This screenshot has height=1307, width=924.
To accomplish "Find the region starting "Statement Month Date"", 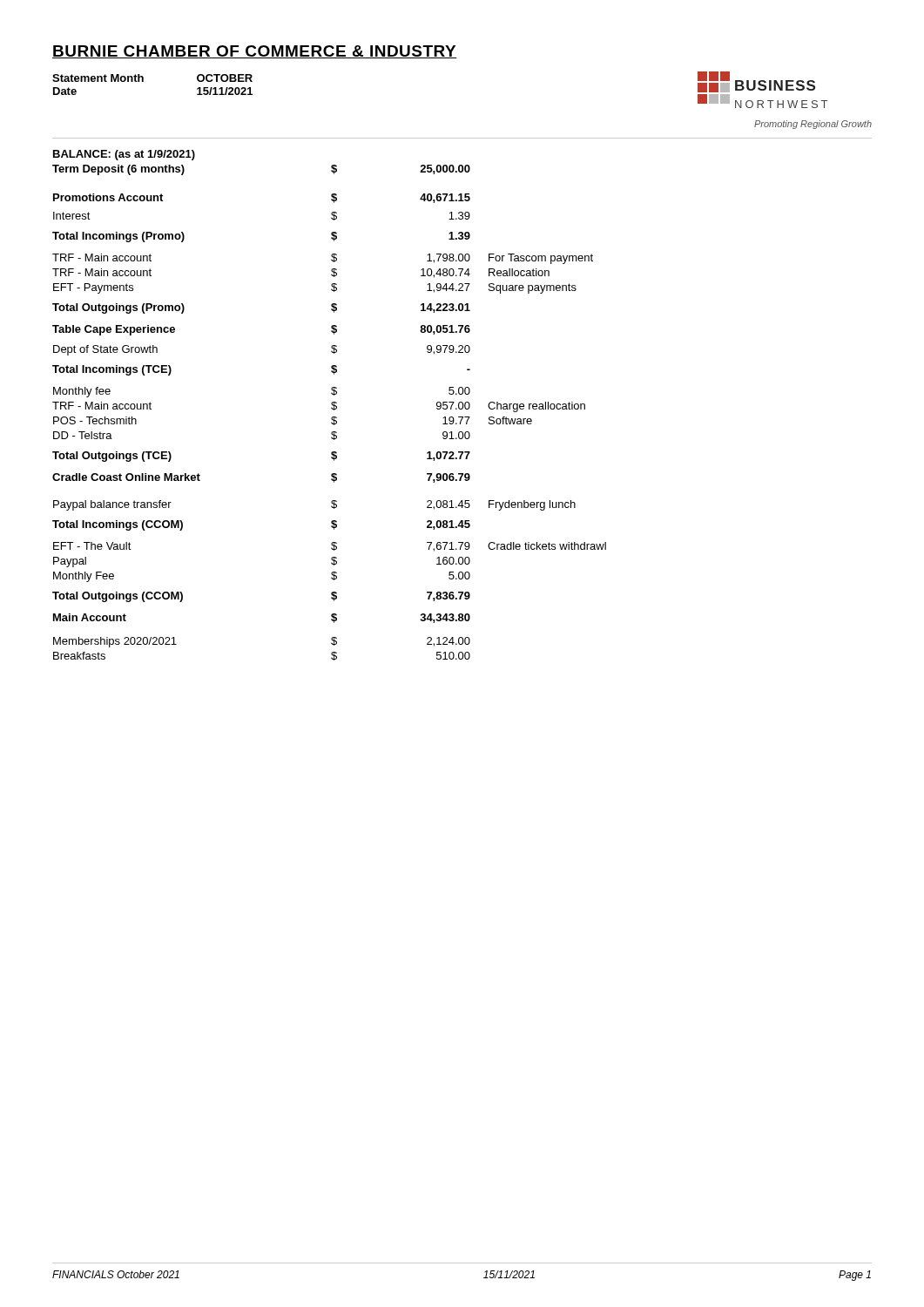I will pyautogui.click(x=98, y=85).
